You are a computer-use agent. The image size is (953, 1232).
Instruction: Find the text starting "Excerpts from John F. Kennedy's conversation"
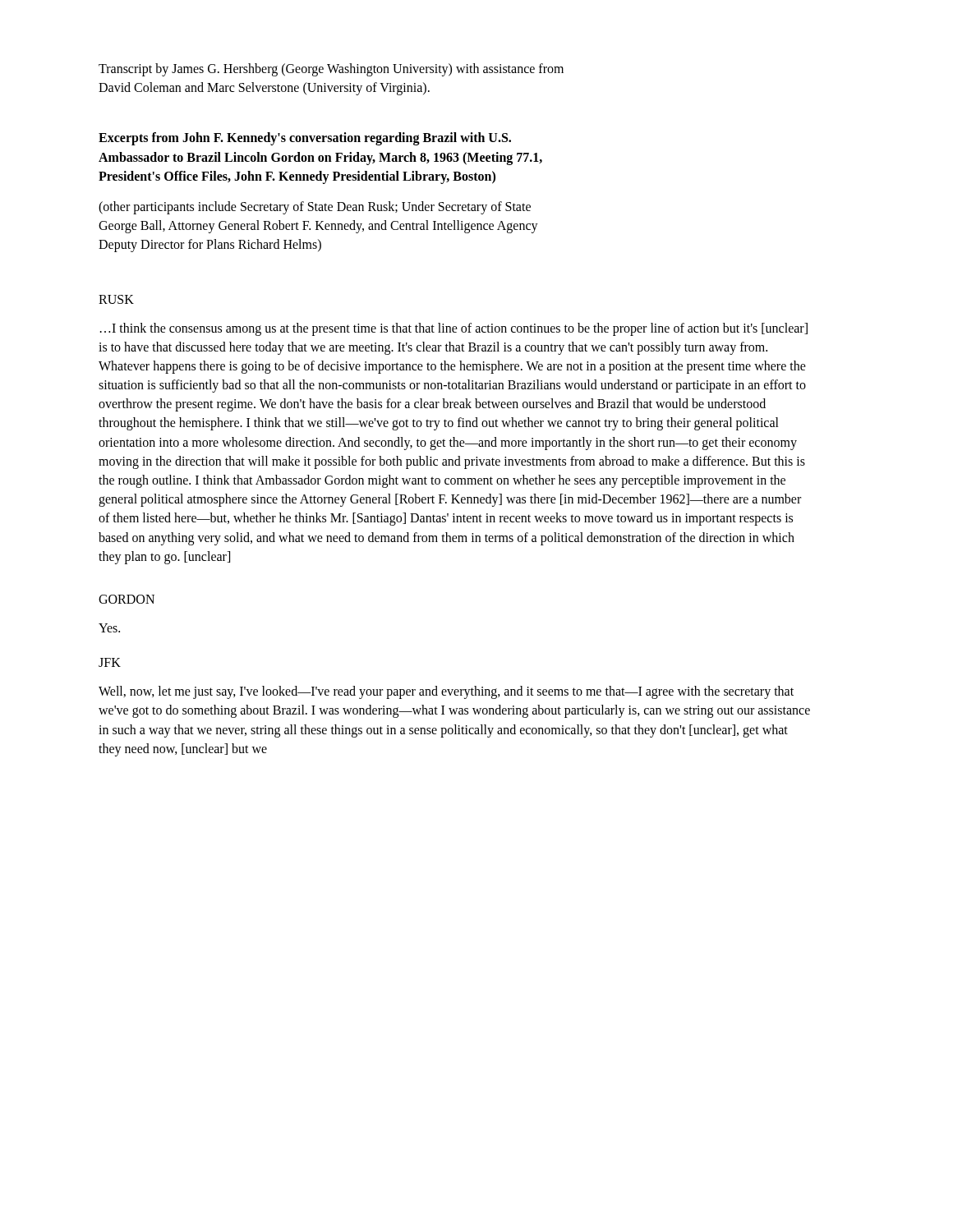[x=320, y=157]
